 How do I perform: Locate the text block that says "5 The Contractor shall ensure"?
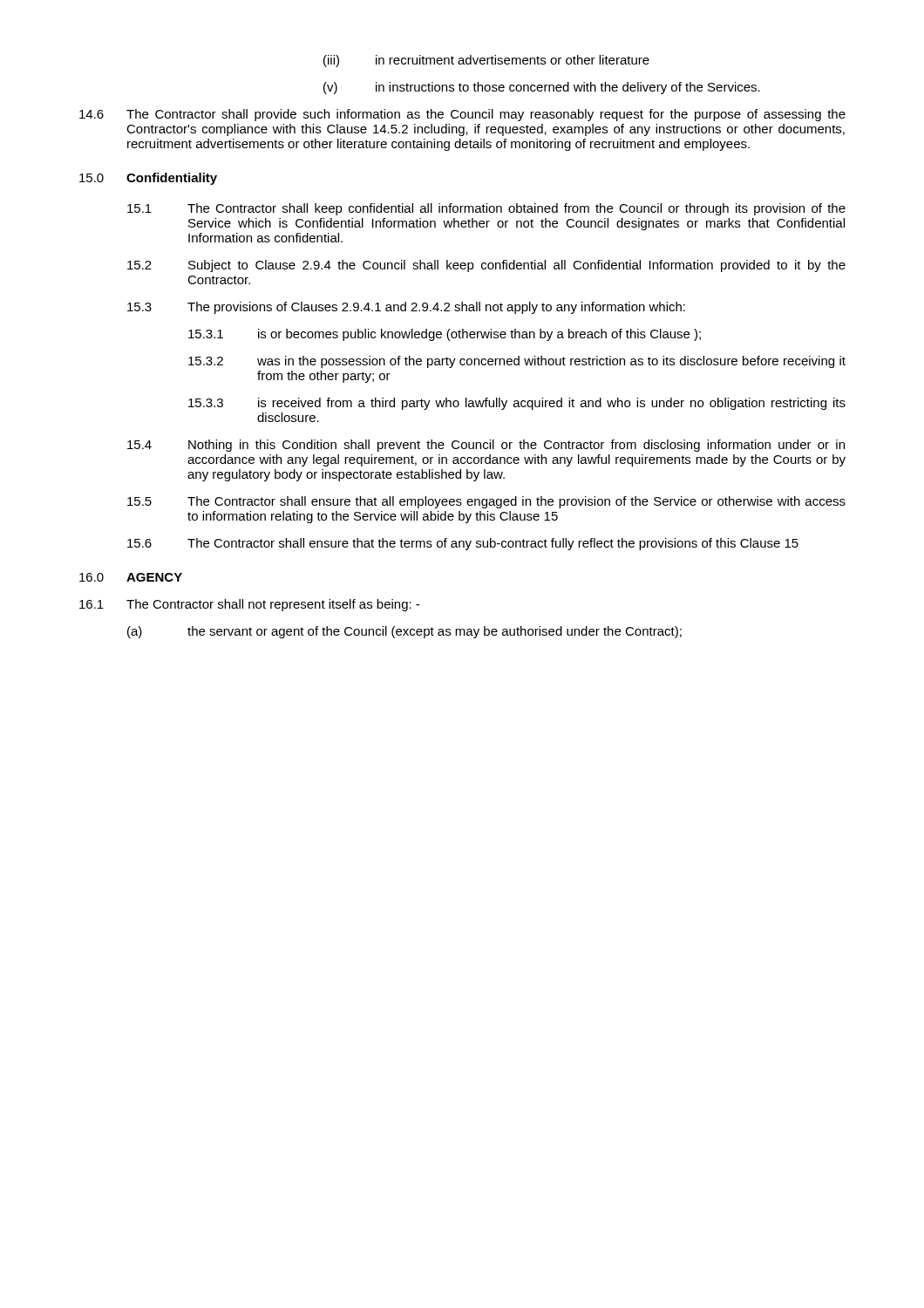(x=486, y=508)
